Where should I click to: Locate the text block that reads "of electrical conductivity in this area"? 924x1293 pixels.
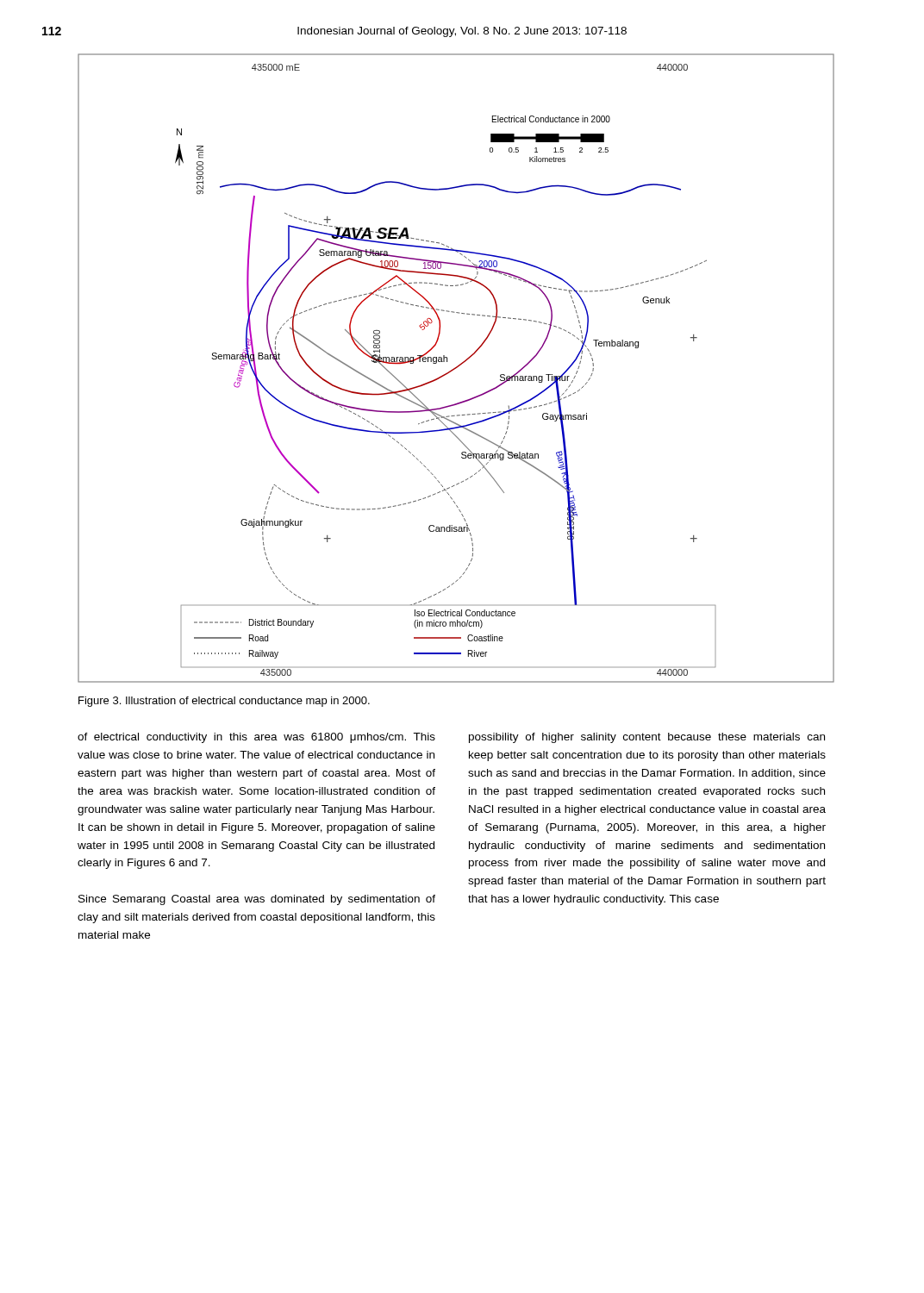256,836
